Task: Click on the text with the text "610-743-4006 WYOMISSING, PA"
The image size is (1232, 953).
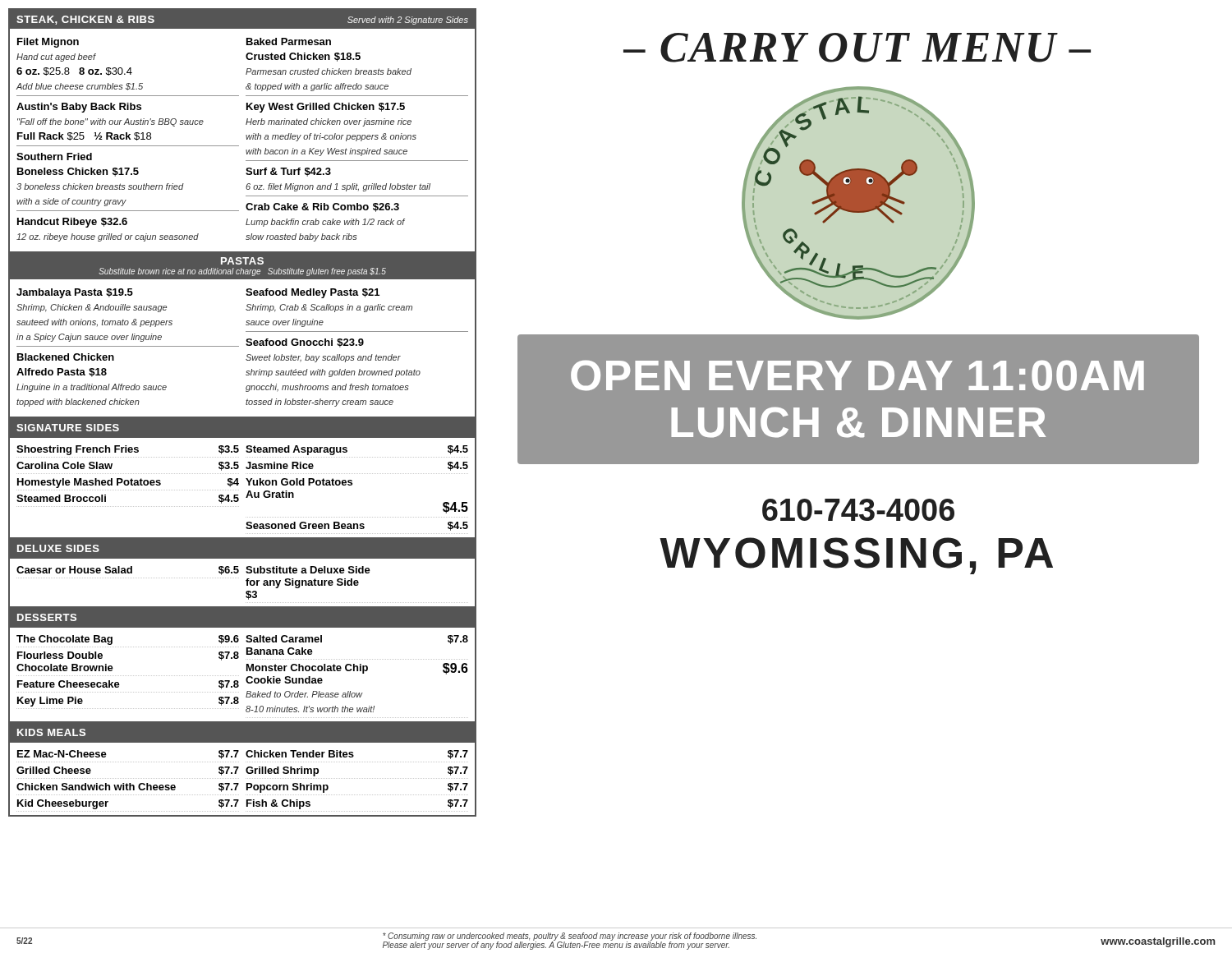Action: coord(858,536)
